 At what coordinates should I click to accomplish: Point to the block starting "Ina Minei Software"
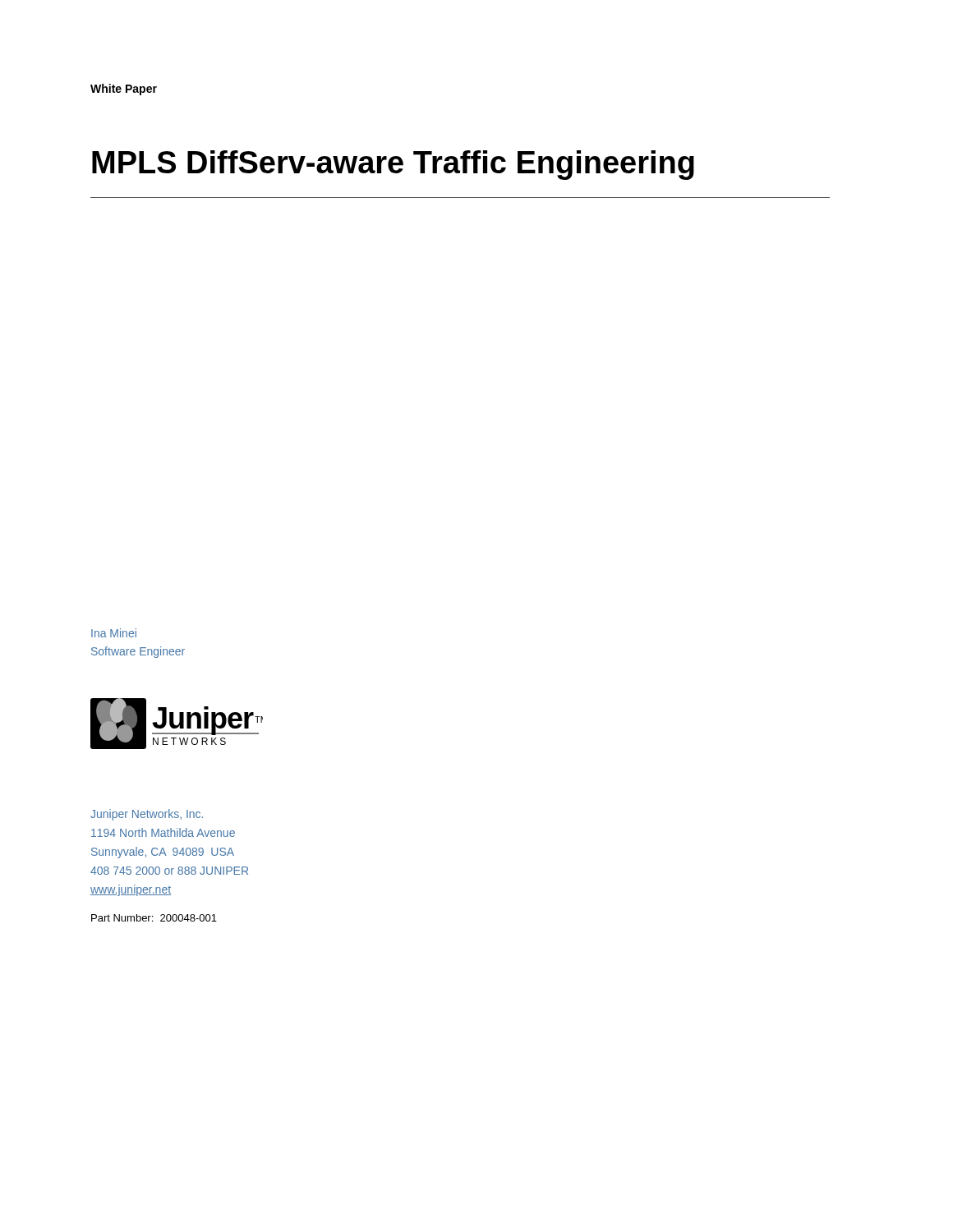click(x=138, y=642)
